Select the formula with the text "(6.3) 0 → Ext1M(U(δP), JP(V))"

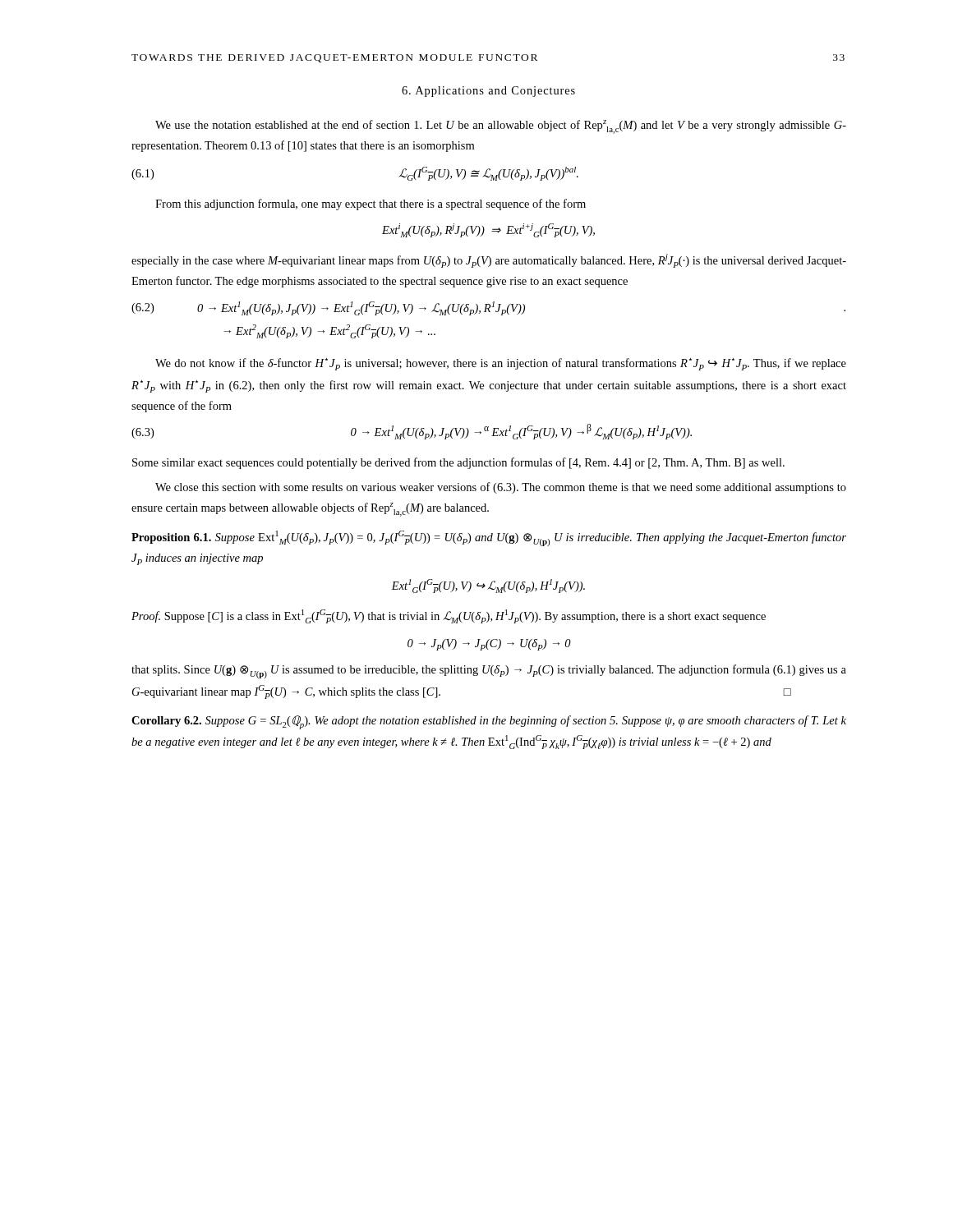point(489,432)
